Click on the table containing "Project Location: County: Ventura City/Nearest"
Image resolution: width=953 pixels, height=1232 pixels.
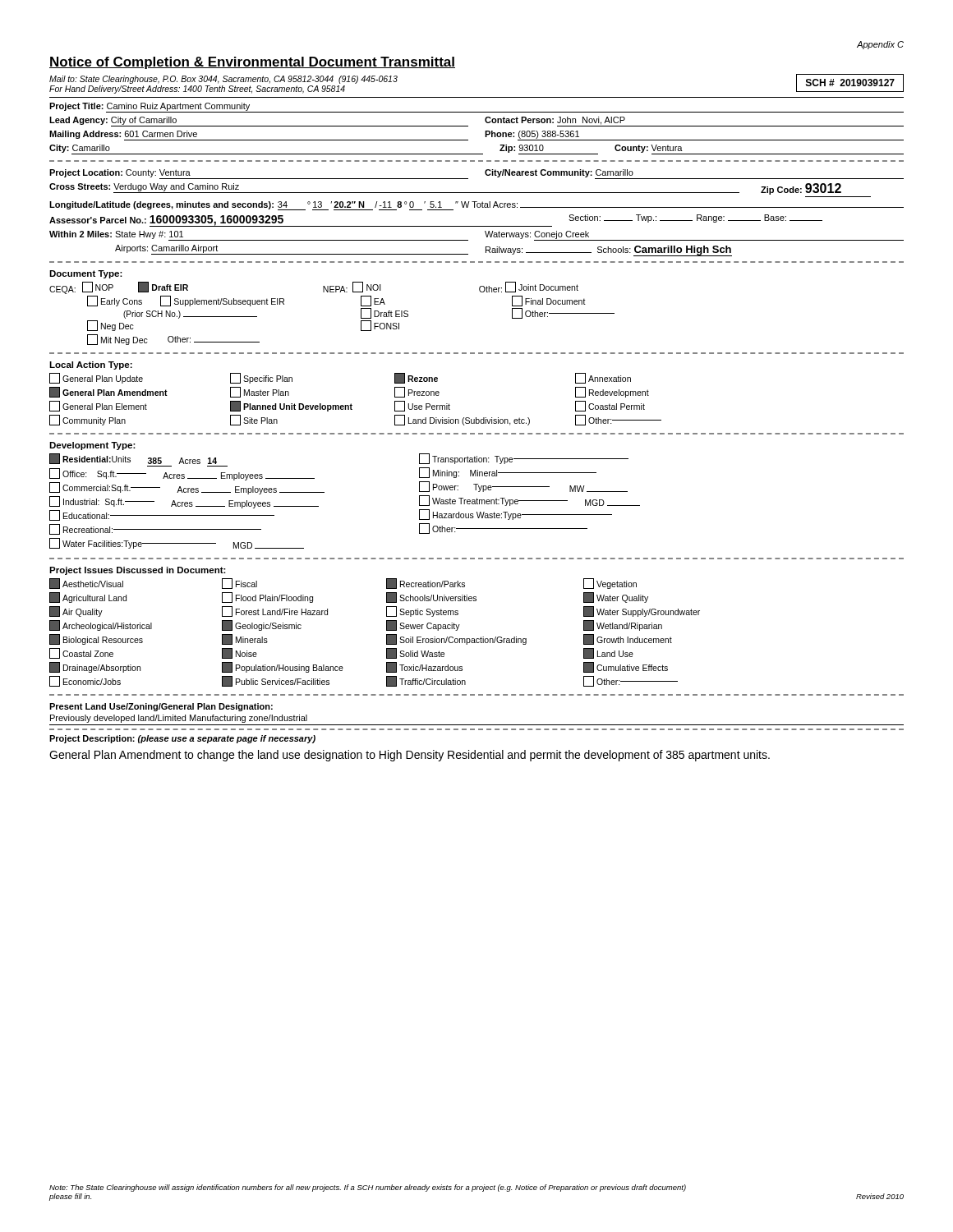click(476, 211)
